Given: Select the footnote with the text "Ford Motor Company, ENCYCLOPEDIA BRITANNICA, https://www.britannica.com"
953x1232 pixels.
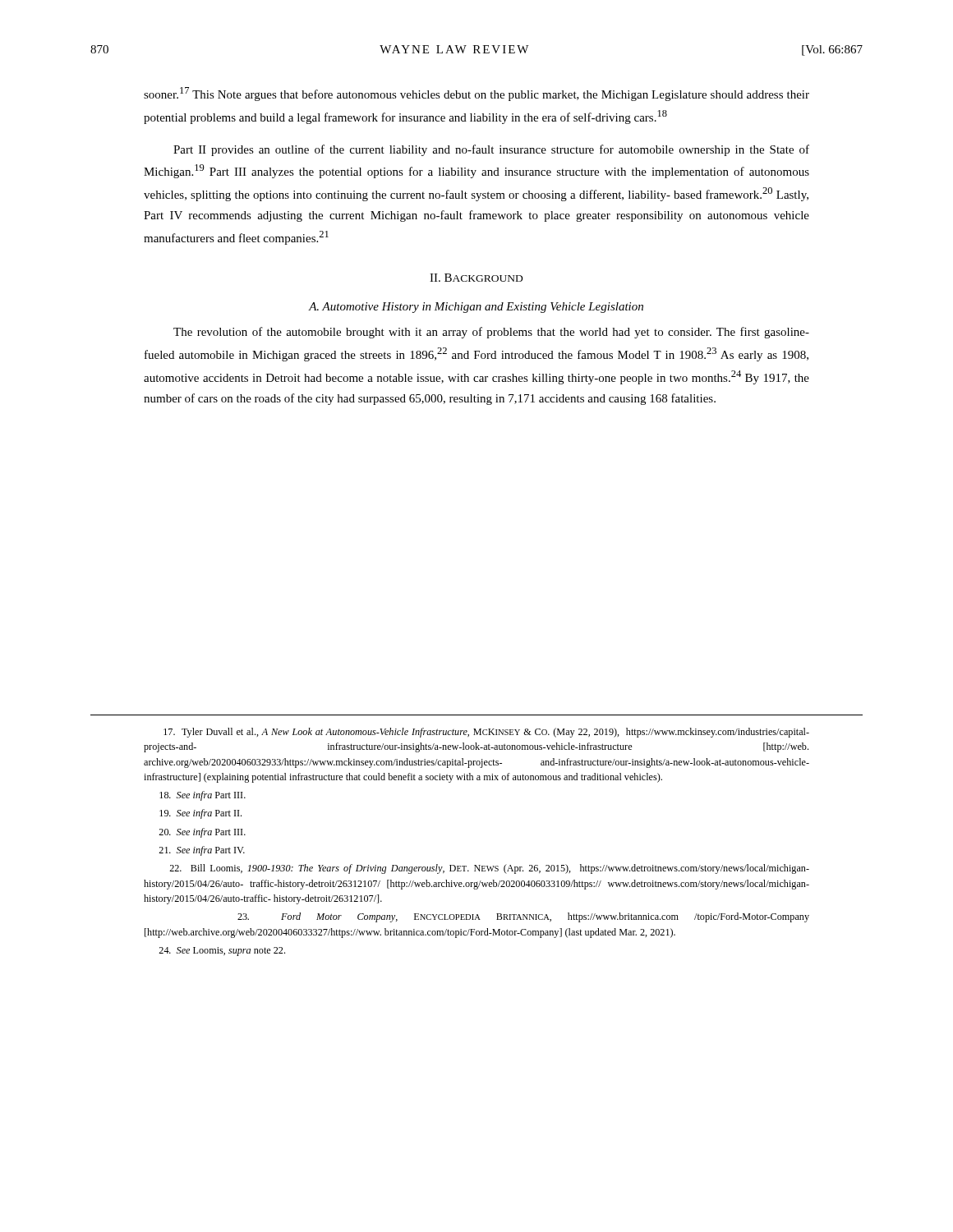Looking at the screenshot, I should pyautogui.click(x=476, y=924).
